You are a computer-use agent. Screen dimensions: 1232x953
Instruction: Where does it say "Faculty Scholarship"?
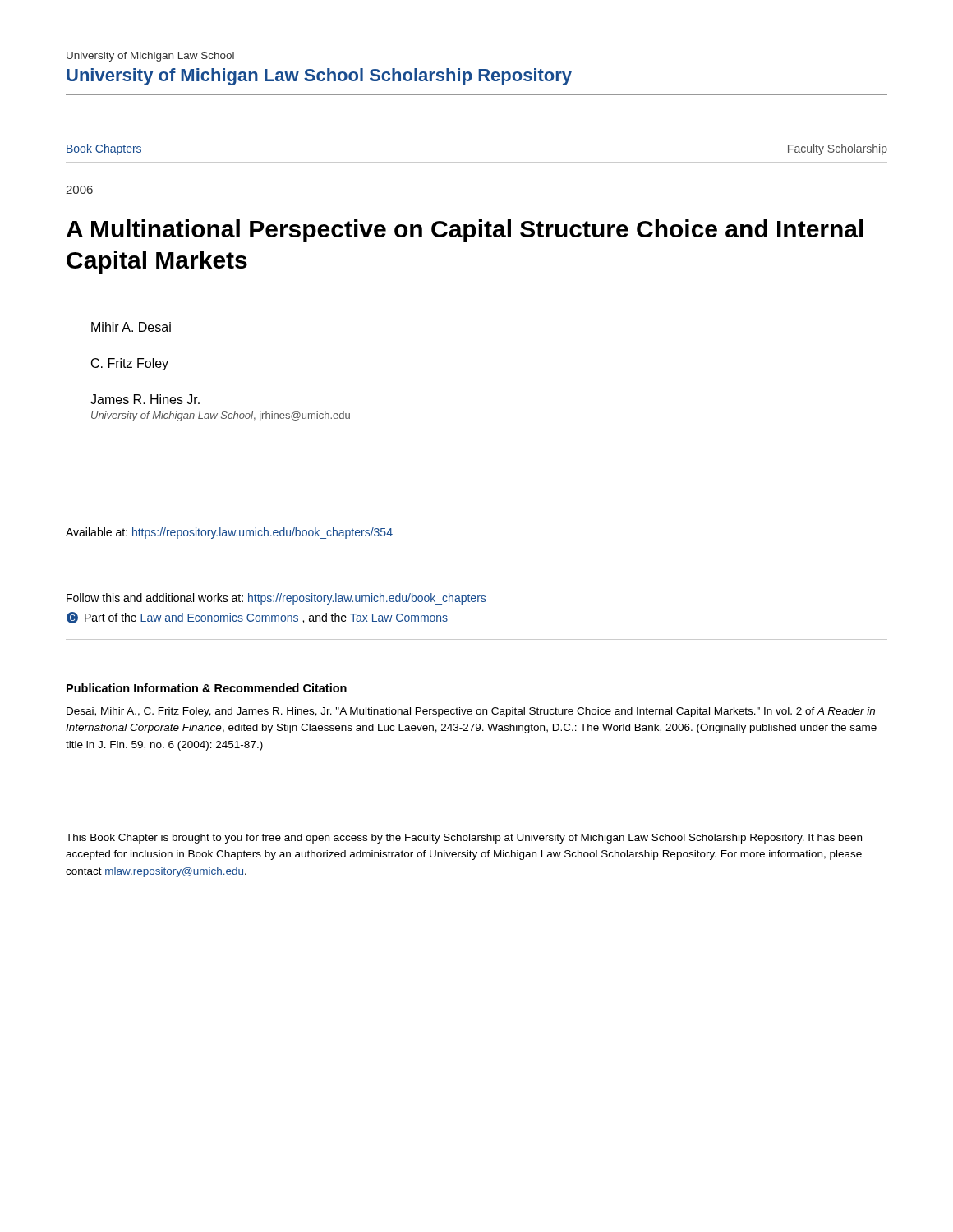[837, 148]
